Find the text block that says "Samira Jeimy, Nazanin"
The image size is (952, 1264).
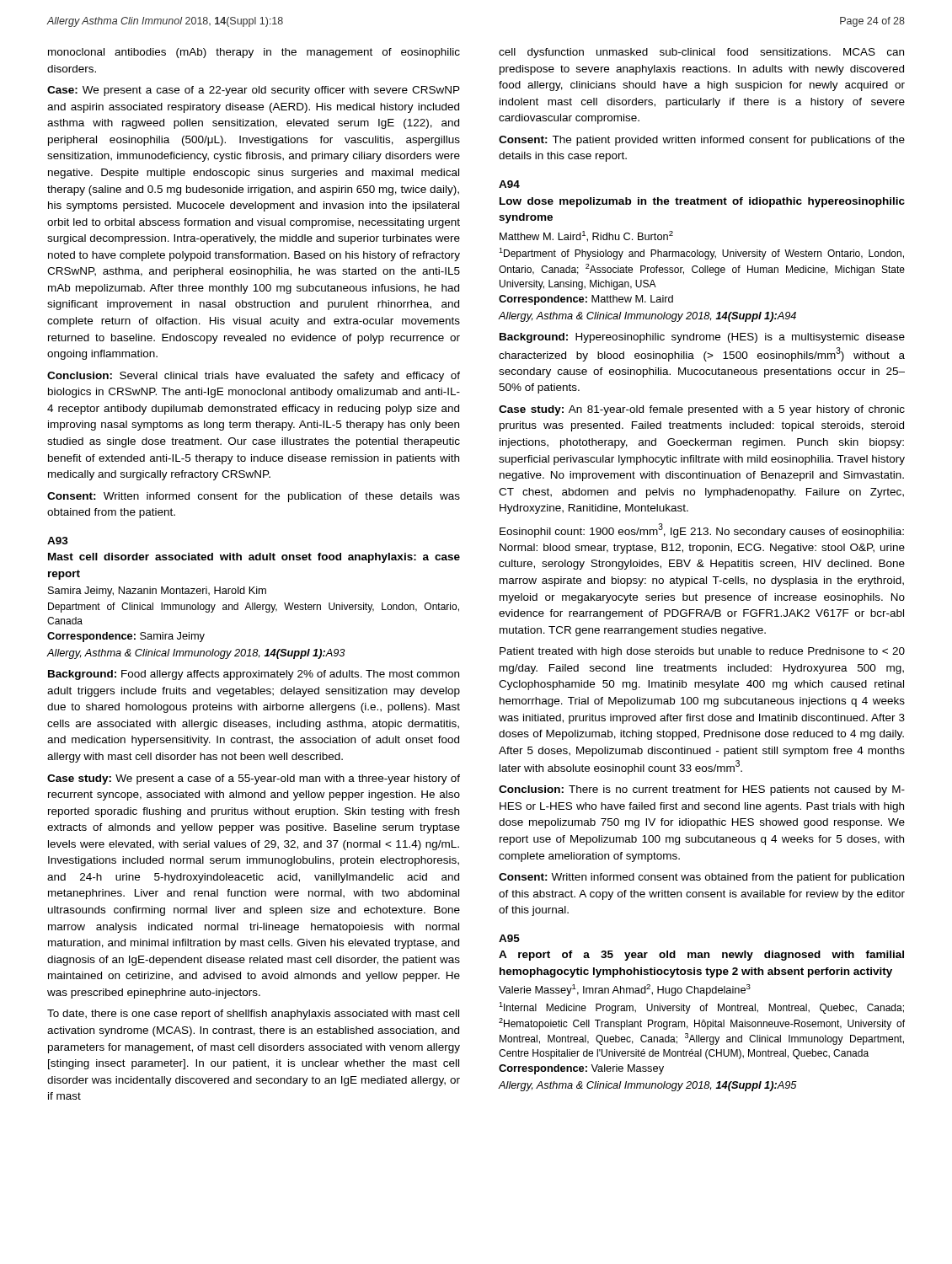[254, 591]
